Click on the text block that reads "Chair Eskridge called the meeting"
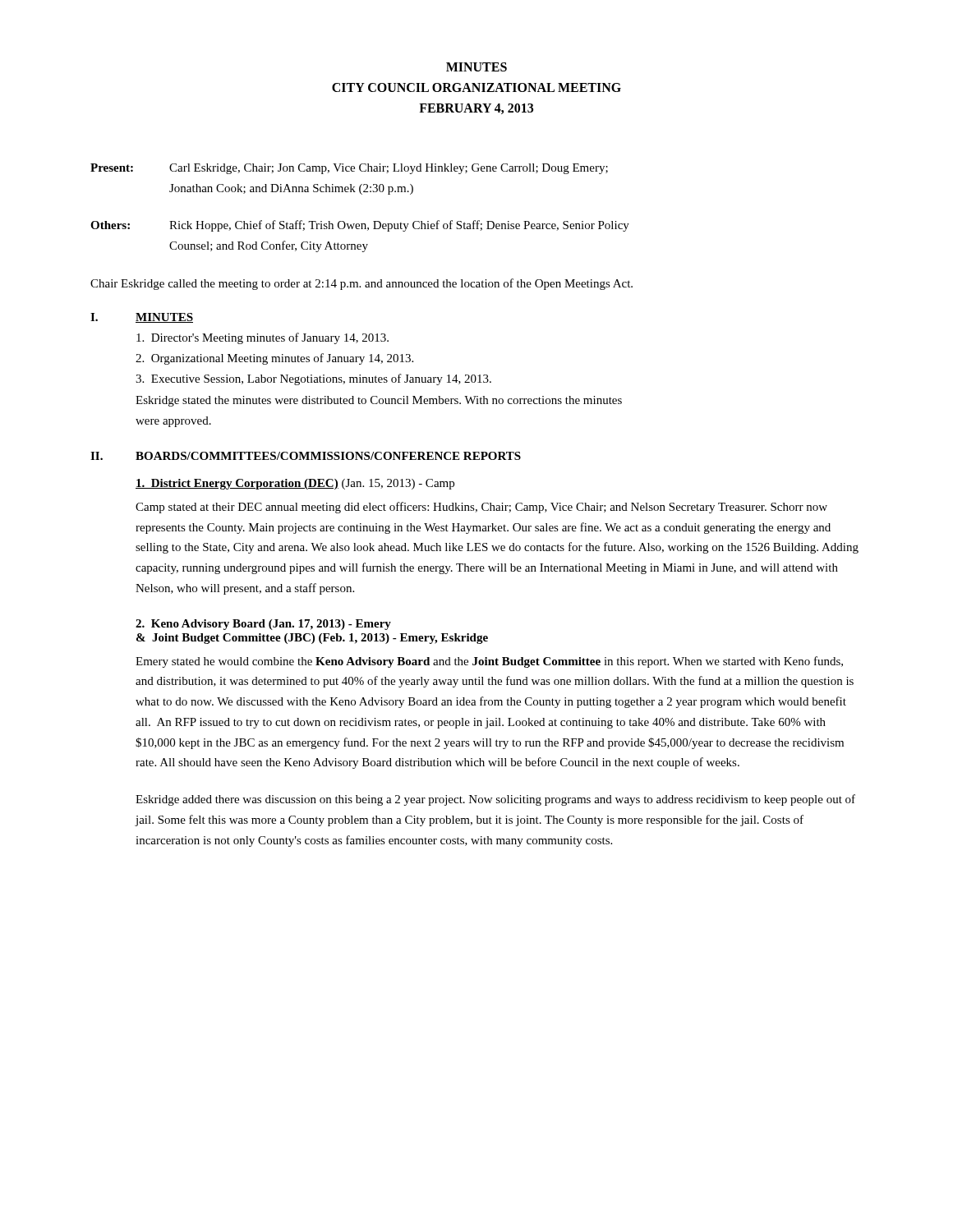The image size is (953, 1232). click(362, 284)
